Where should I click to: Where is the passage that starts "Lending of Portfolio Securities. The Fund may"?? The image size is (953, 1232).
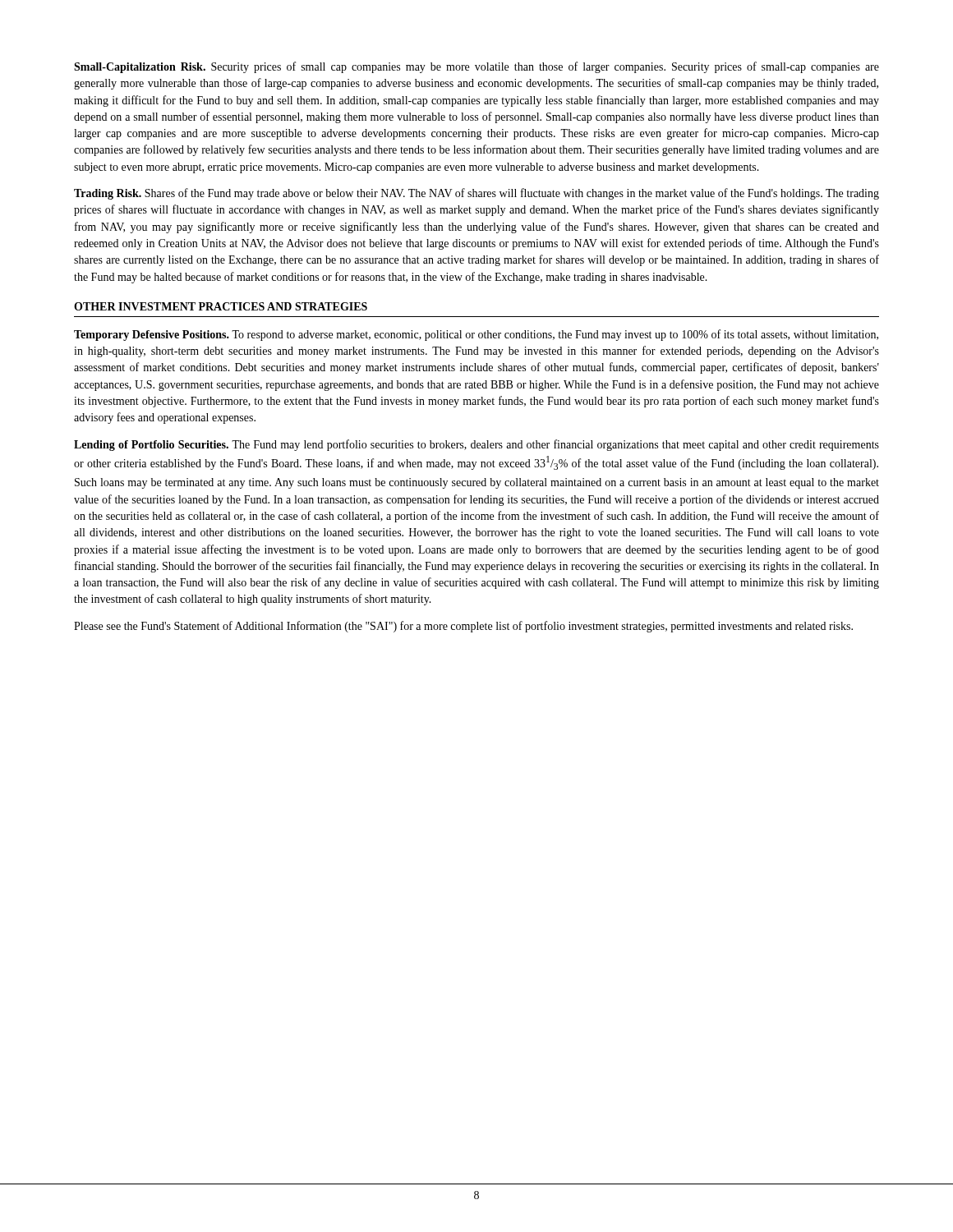tap(476, 522)
